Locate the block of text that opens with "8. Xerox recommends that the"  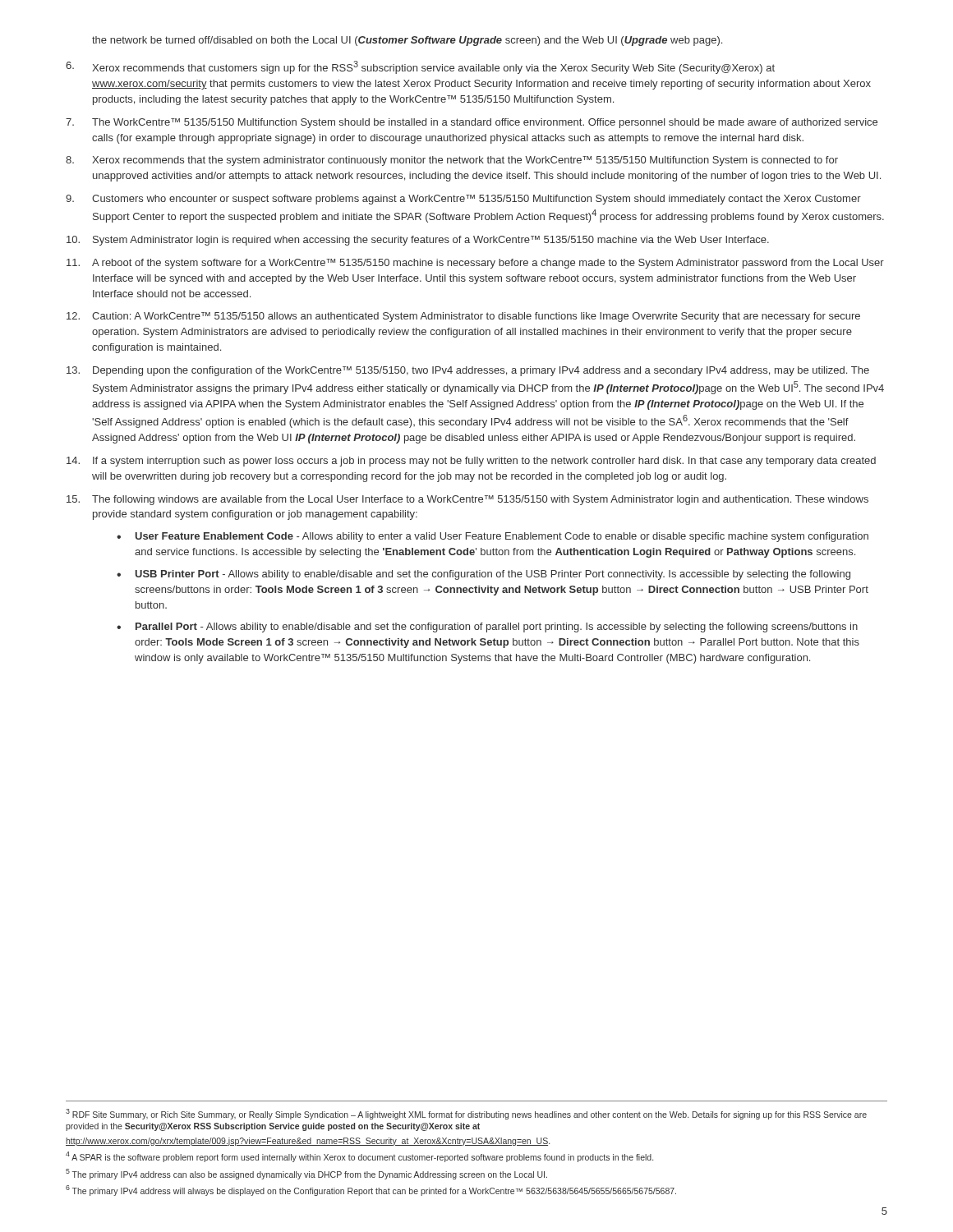click(x=476, y=169)
